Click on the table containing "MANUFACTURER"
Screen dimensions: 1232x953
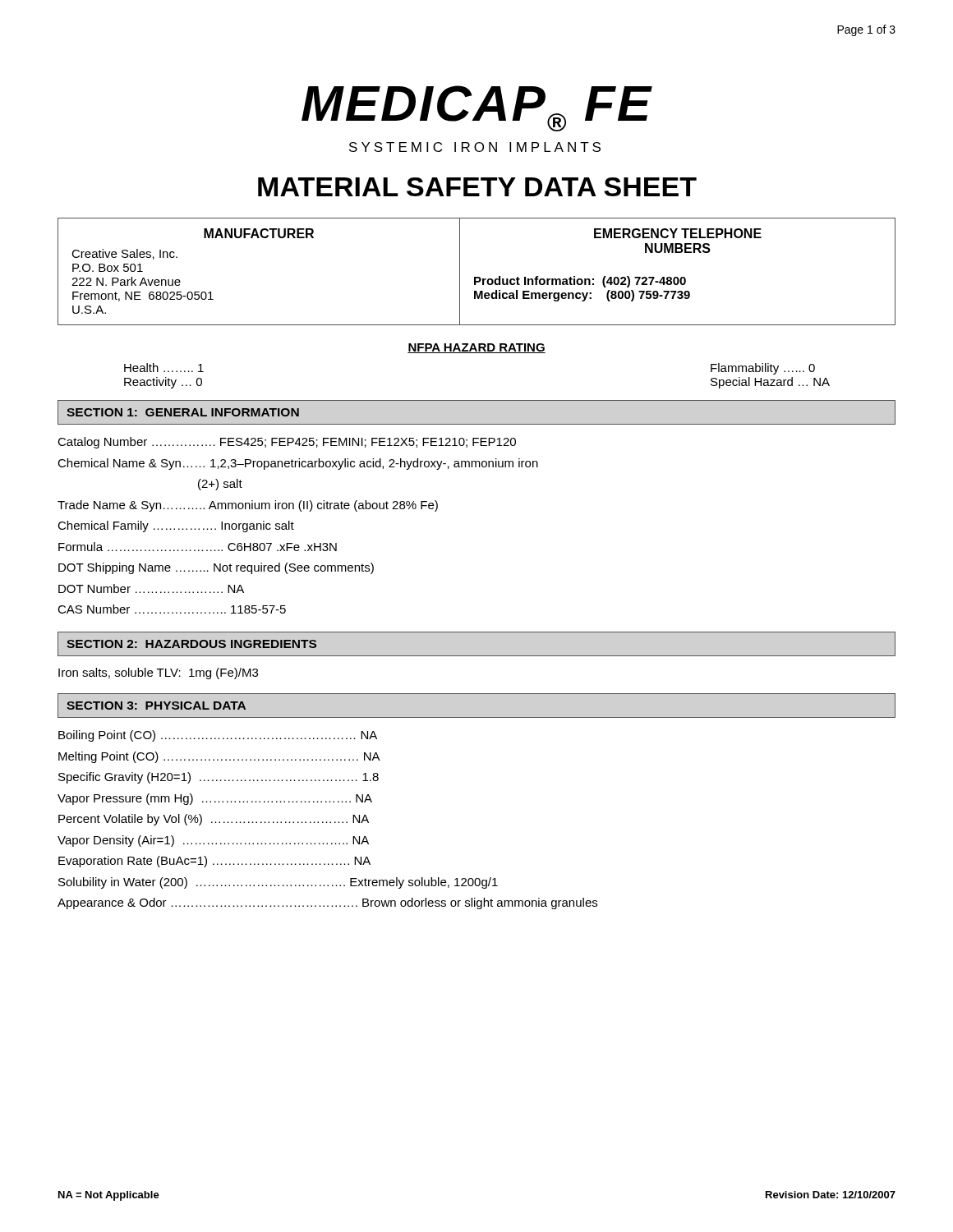pyautogui.click(x=476, y=272)
